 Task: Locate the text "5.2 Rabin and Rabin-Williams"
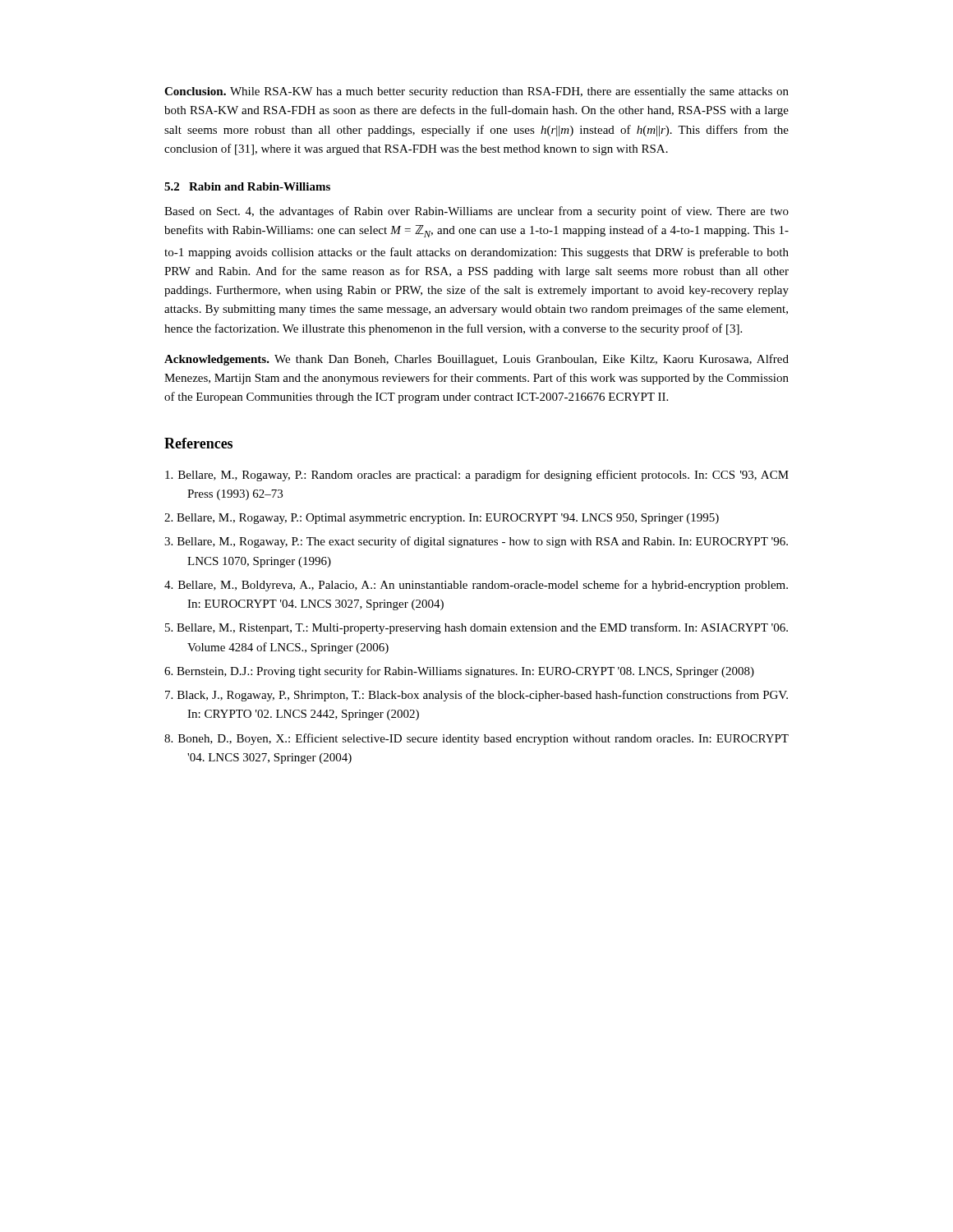(247, 186)
